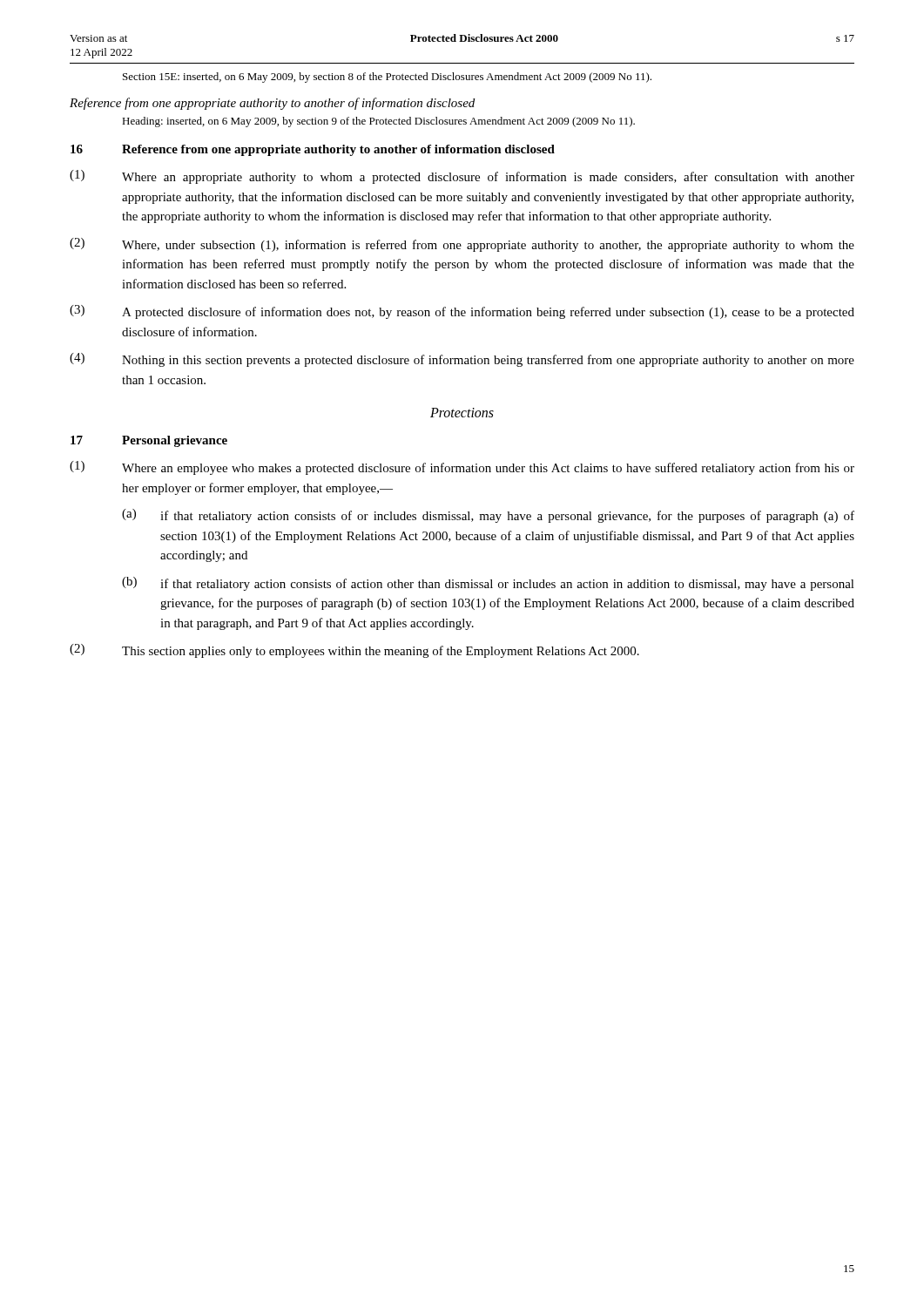This screenshot has height=1307, width=924.
Task: Navigate to the element starting "16 Reference from one appropriate authority"
Action: (462, 149)
